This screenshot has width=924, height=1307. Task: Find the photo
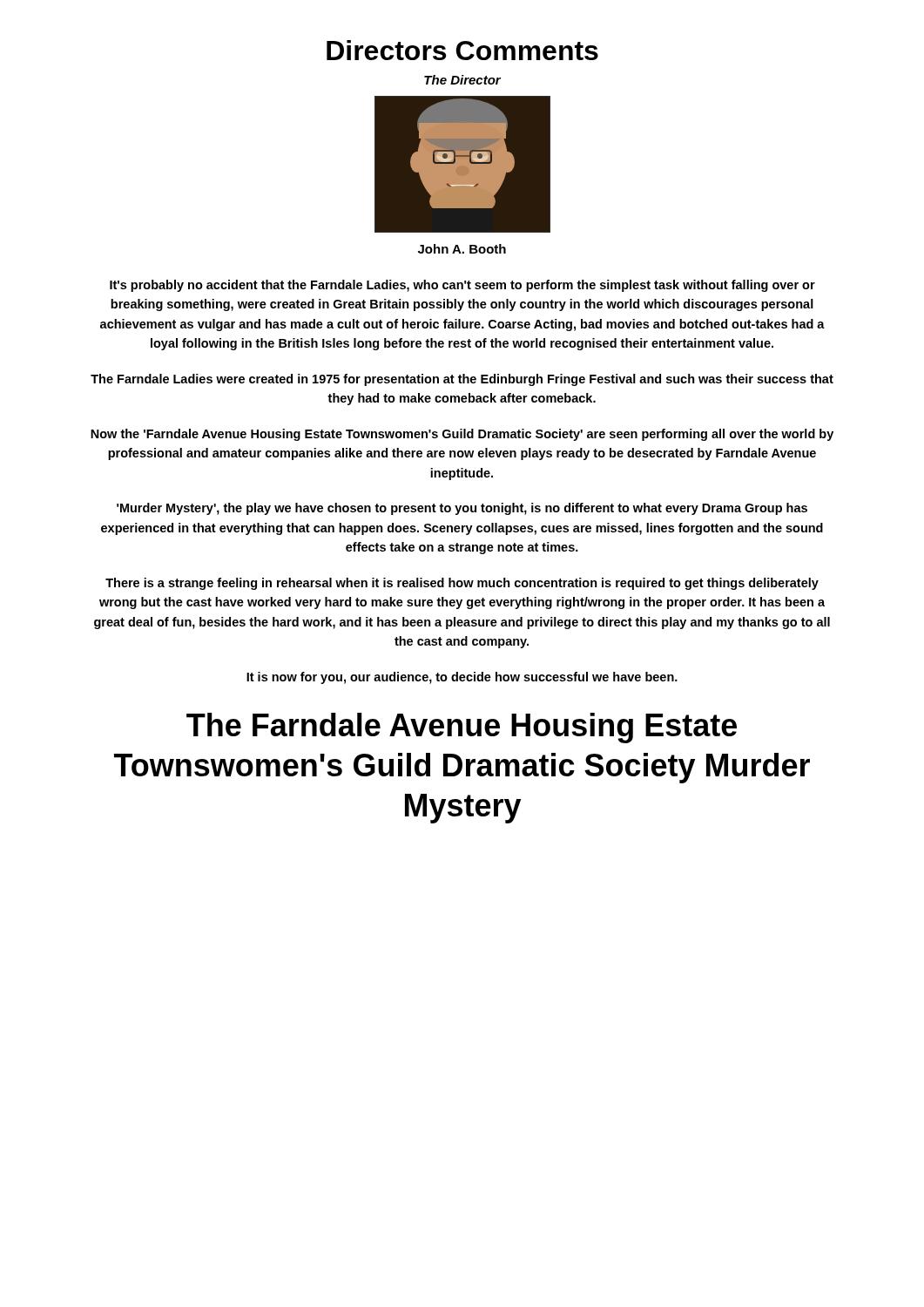pyautogui.click(x=462, y=166)
